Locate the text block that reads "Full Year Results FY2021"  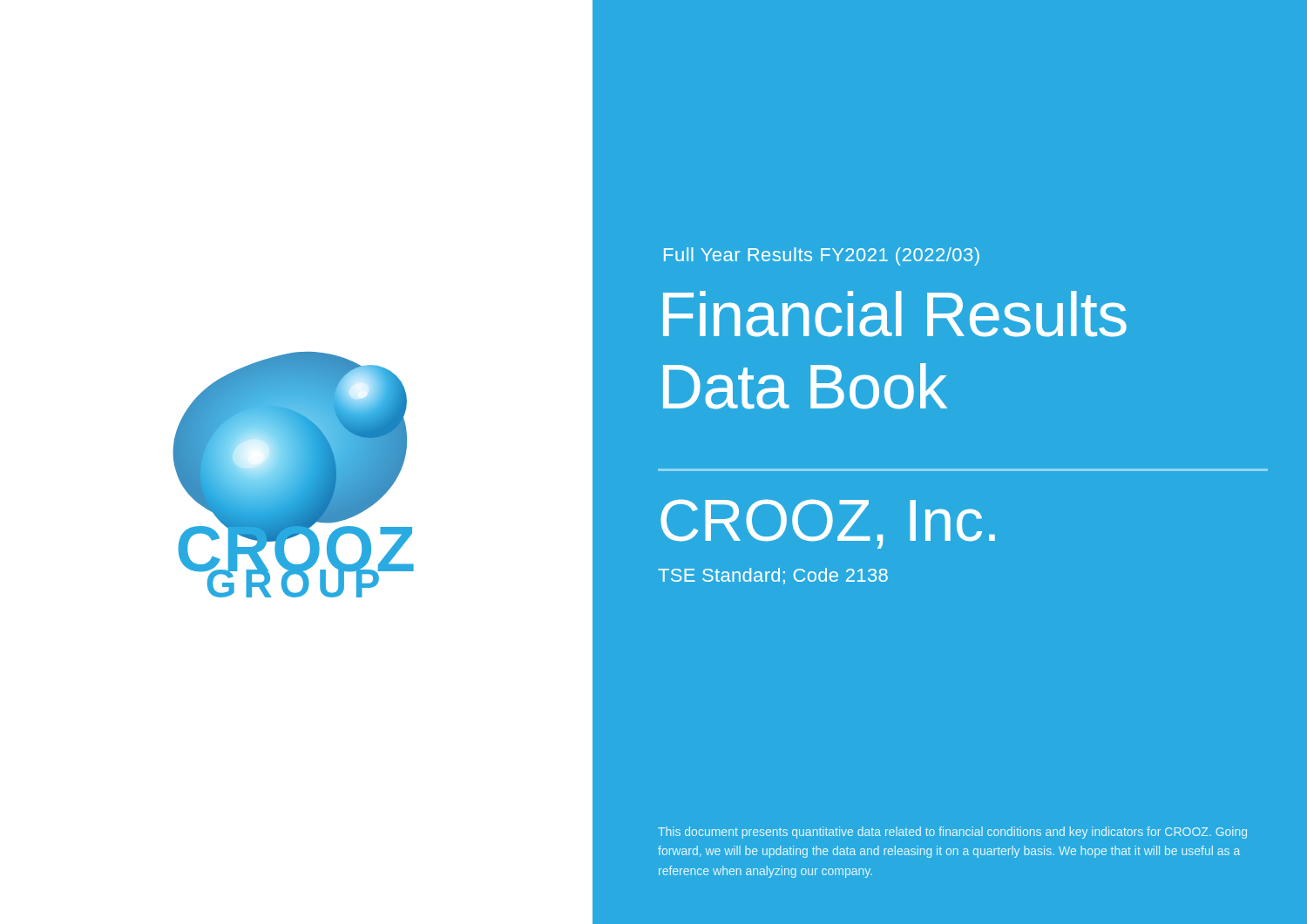822,255
